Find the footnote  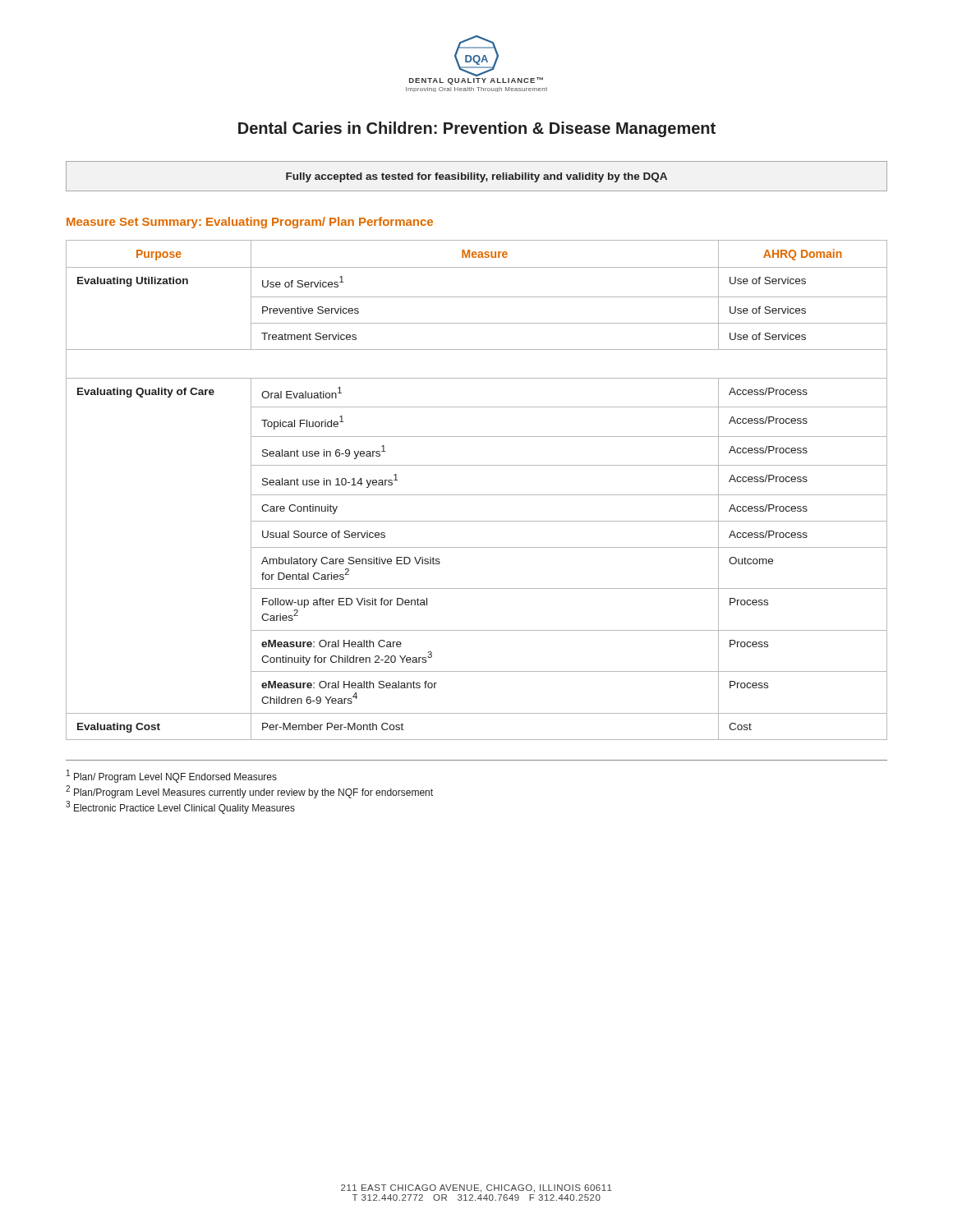(x=476, y=791)
